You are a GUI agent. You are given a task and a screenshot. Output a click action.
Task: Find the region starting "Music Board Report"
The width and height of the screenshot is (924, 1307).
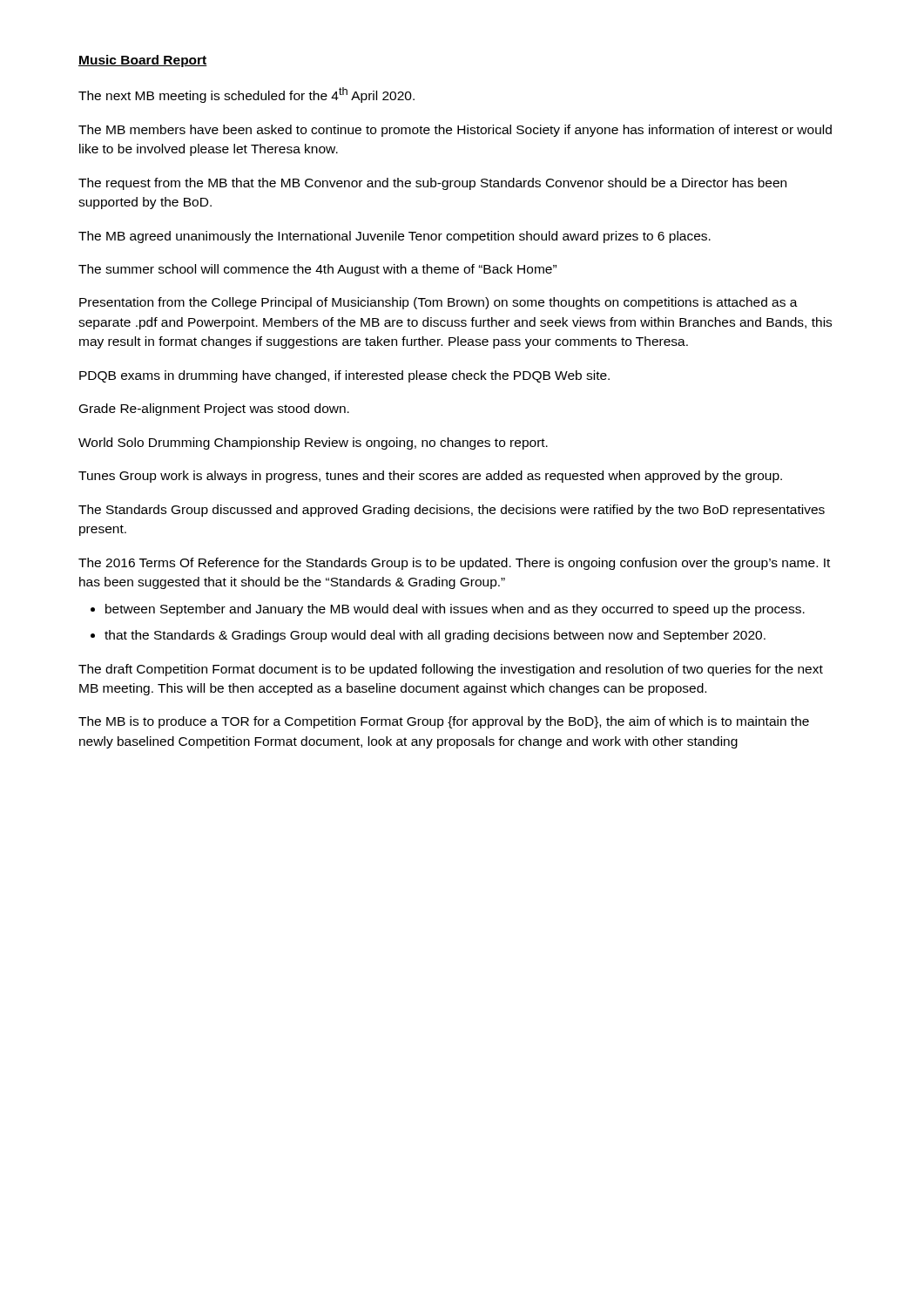142,60
